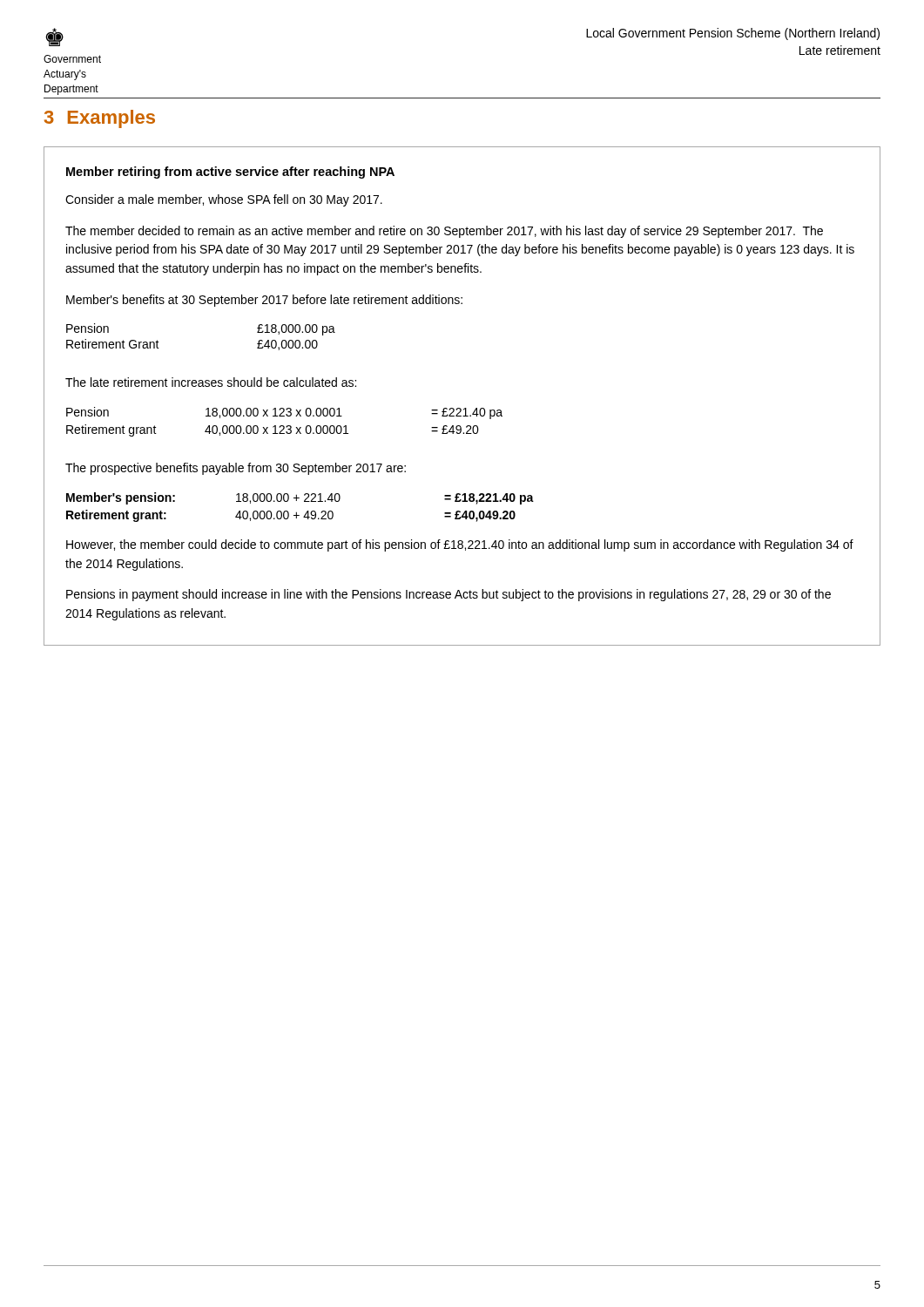Find the passage starting "The late retirement increases should be"
The height and width of the screenshot is (1307, 924).
[211, 383]
